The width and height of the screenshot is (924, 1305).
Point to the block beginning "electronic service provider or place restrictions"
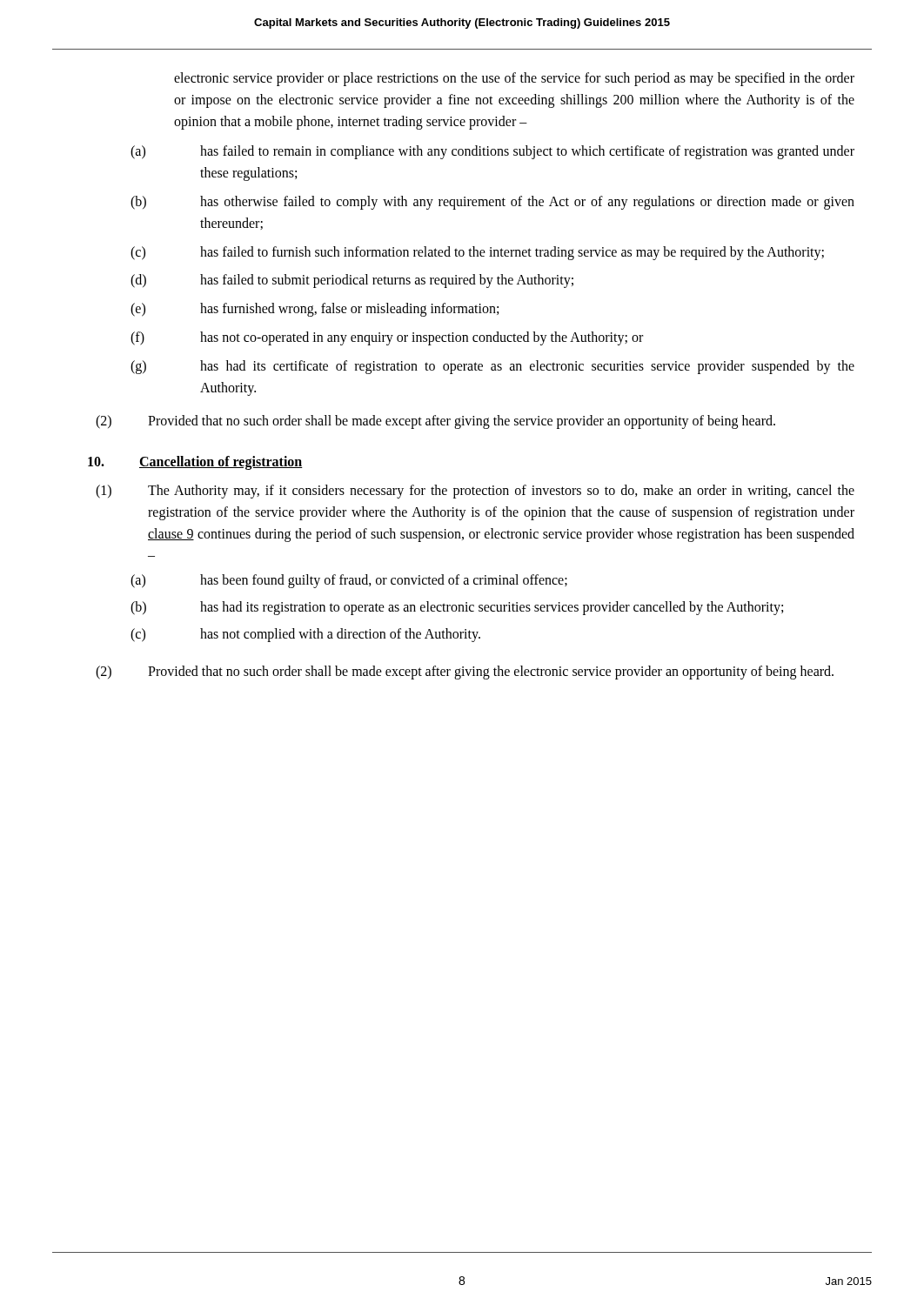coord(514,99)
